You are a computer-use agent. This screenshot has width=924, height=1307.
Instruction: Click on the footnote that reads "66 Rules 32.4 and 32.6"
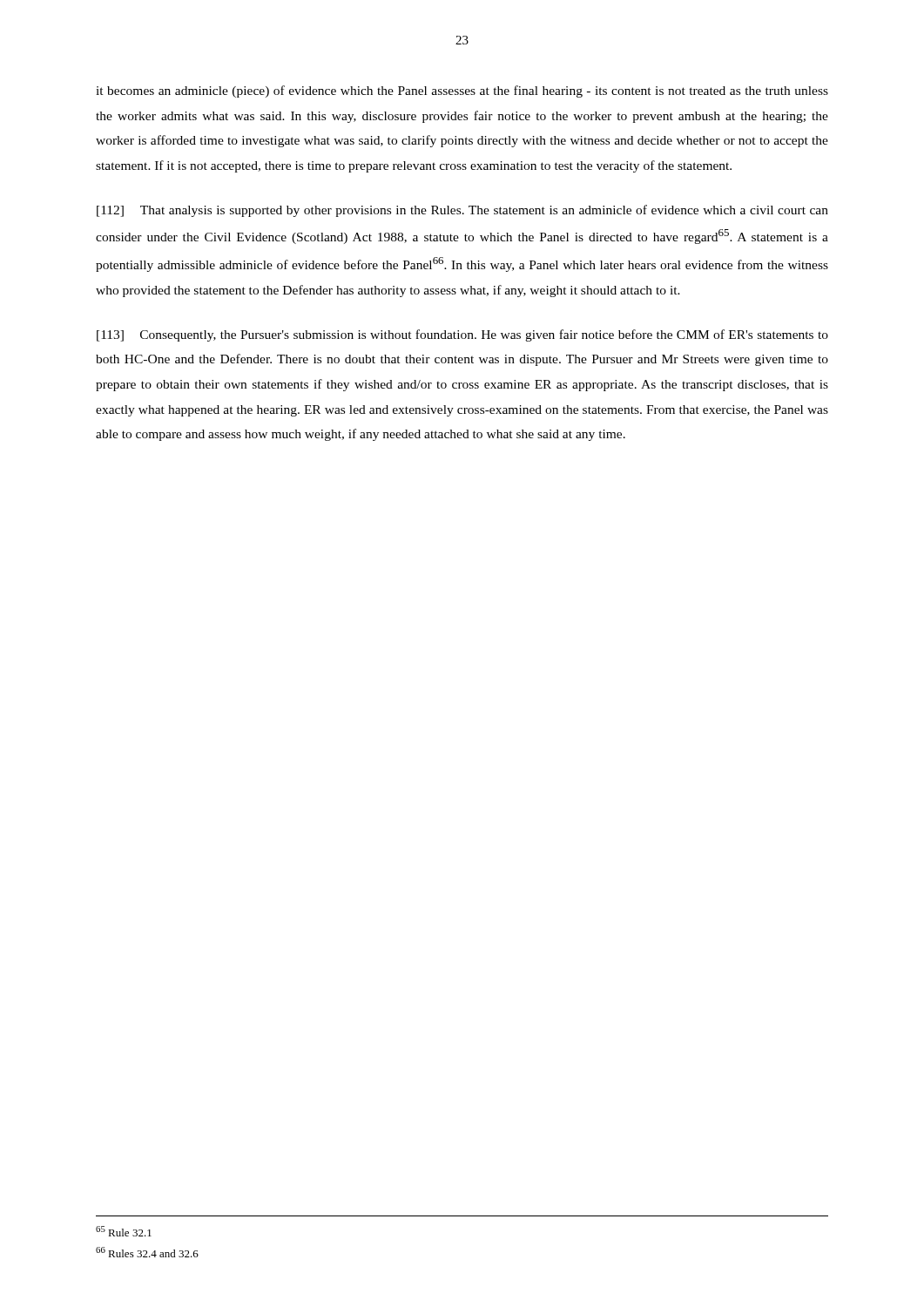point(147,1252)
